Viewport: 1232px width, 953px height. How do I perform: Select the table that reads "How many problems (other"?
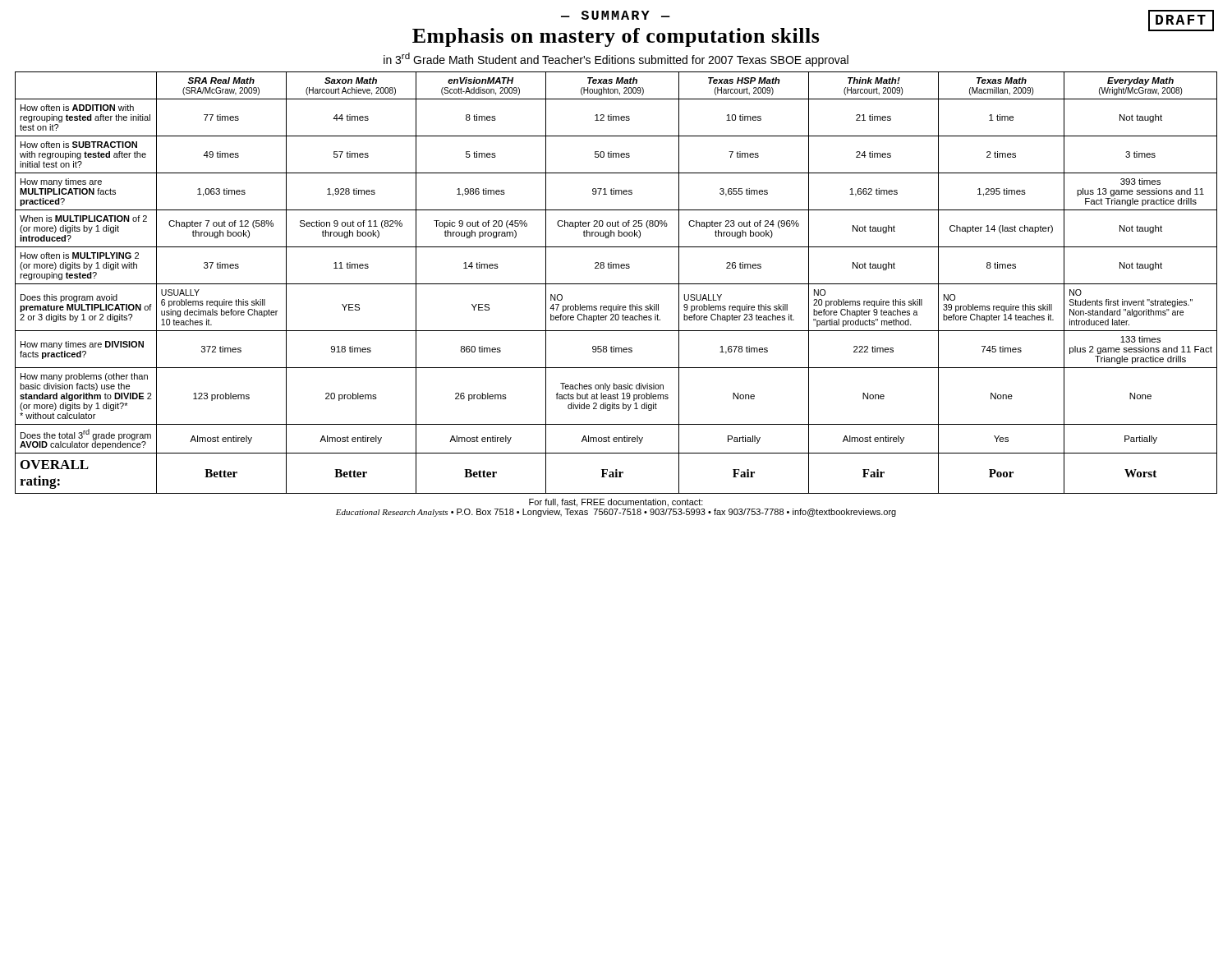616,283
